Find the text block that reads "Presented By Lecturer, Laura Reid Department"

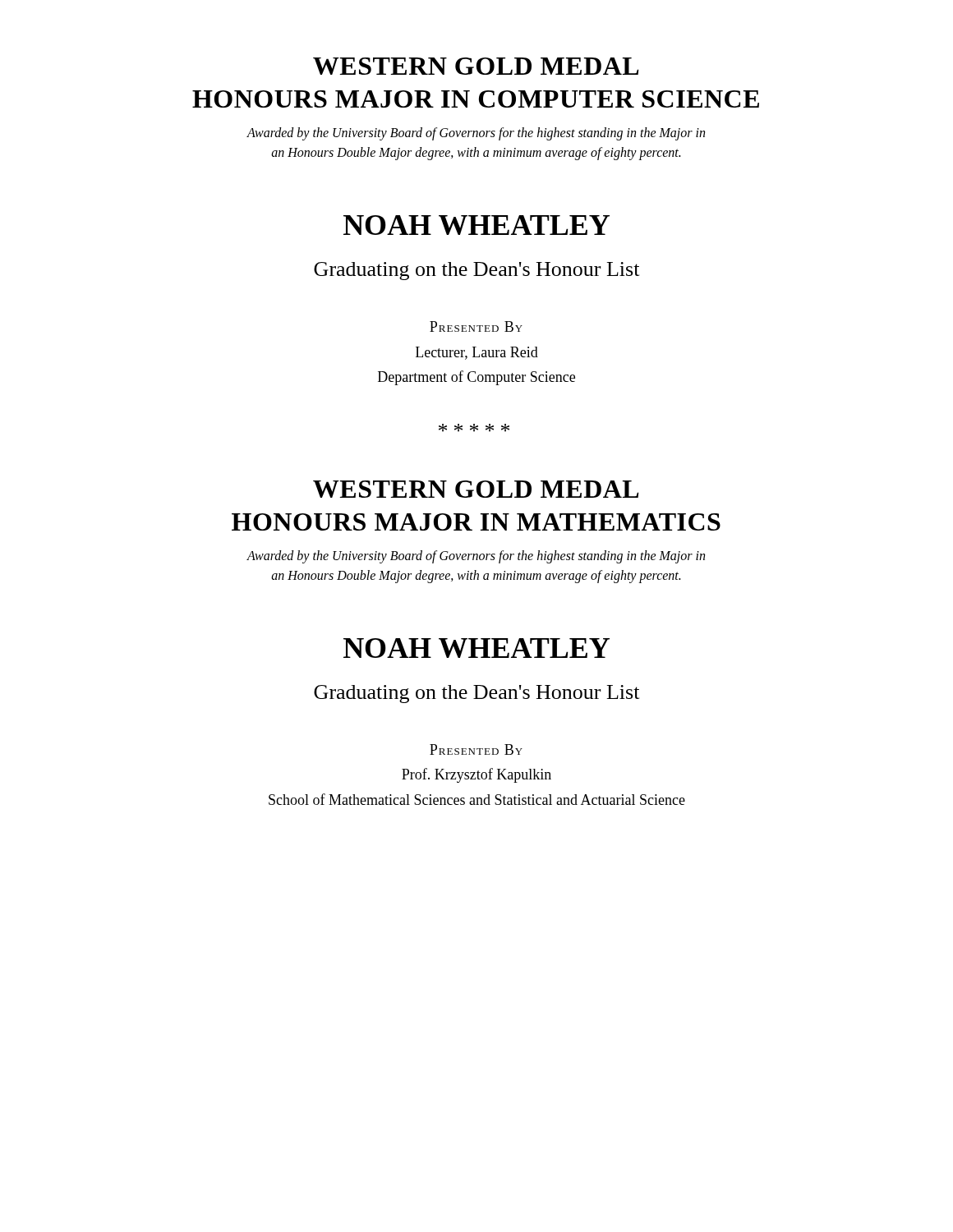pos(476,352)
